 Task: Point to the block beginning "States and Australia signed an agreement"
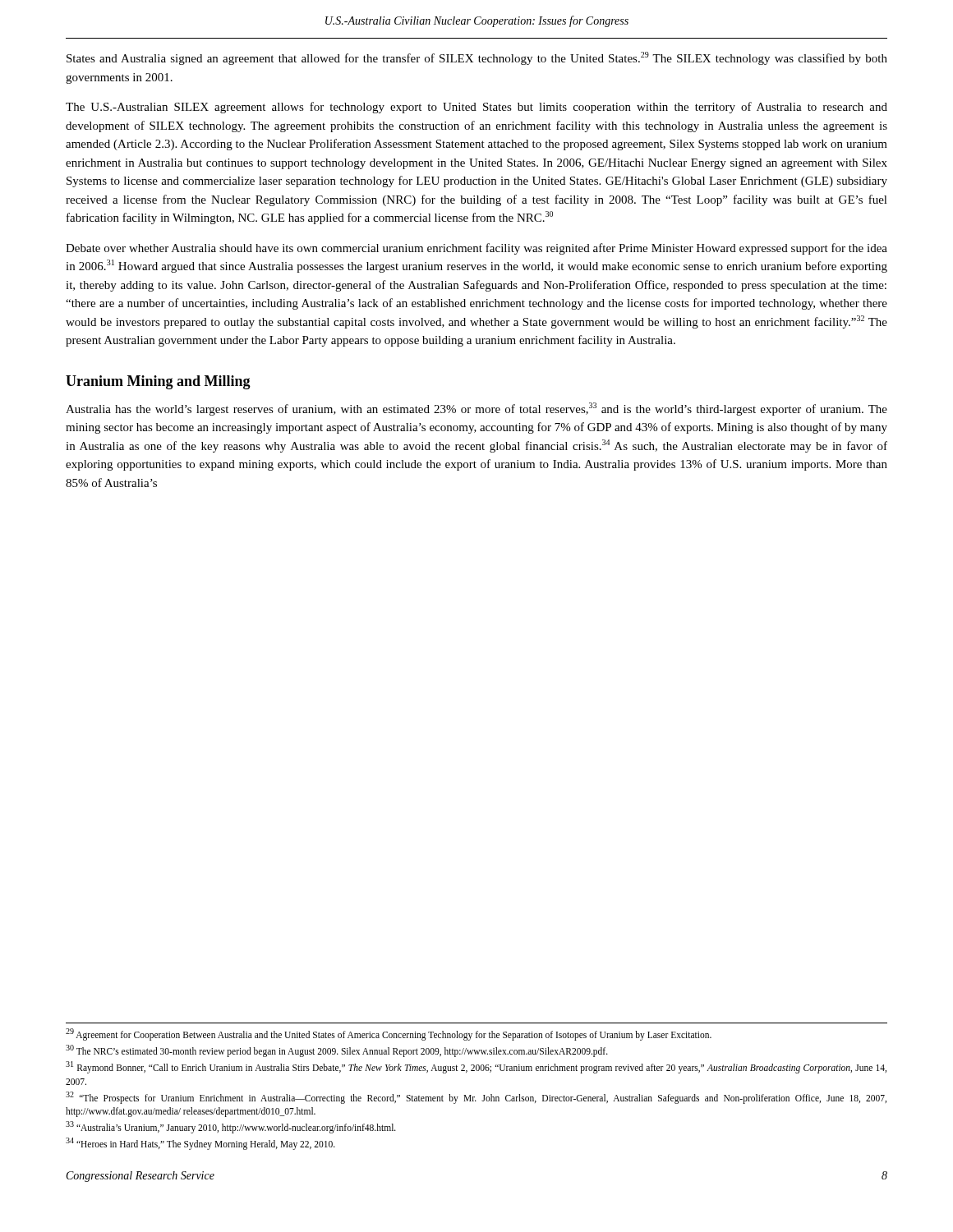click(476, 67)
